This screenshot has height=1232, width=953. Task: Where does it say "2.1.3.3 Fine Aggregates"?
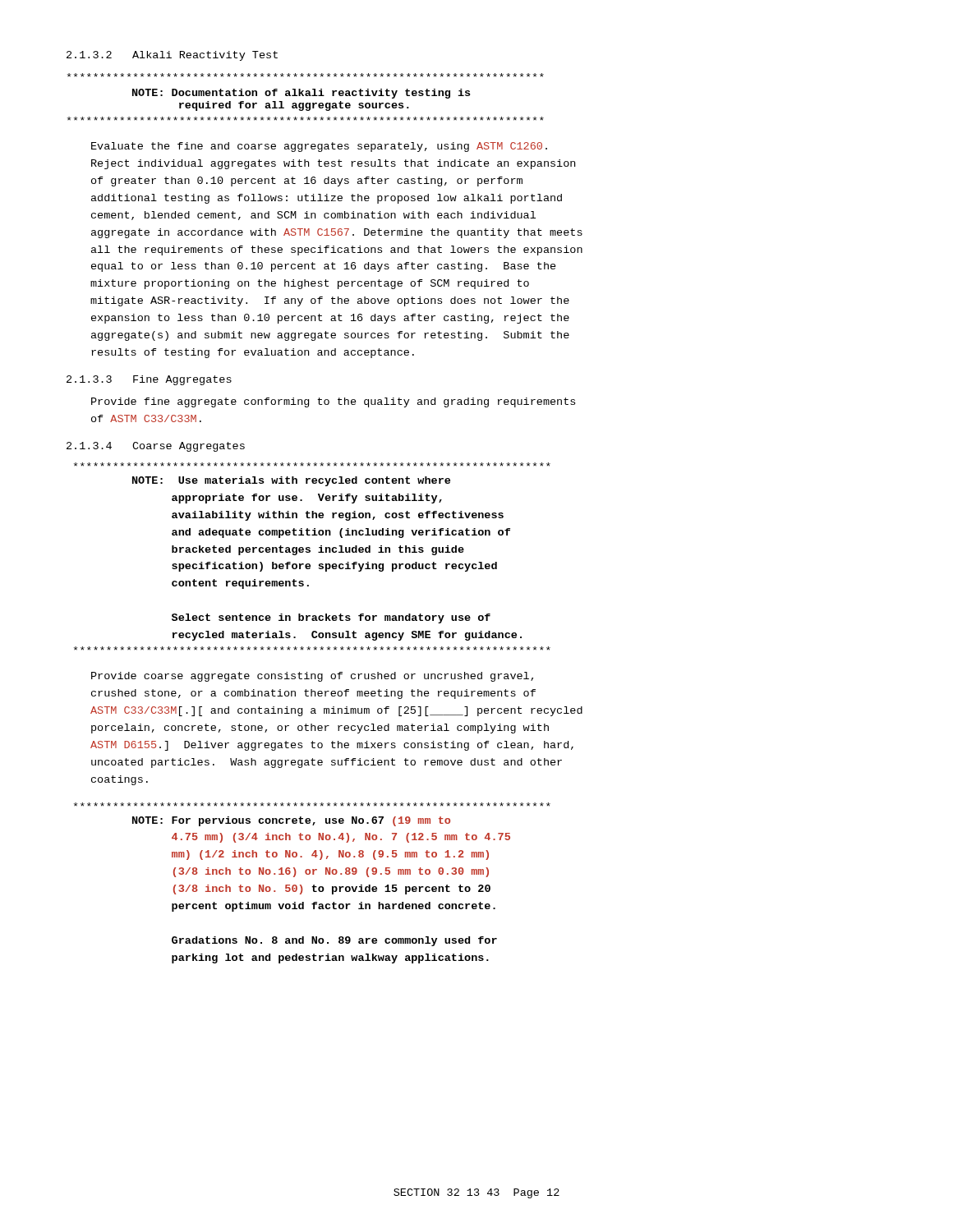click(x=149, y=380)
